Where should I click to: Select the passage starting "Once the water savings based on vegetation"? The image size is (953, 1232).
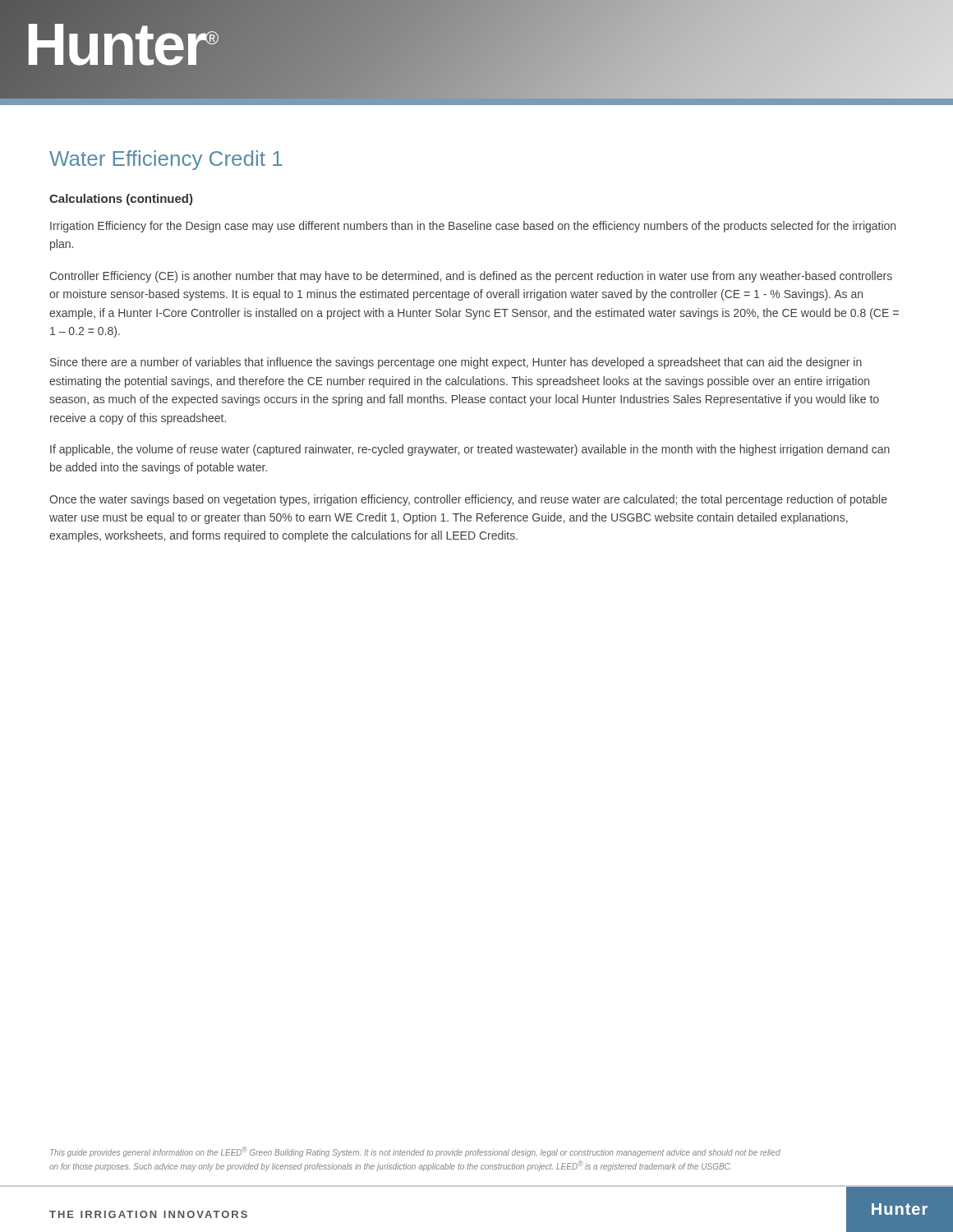coord(476,518)
